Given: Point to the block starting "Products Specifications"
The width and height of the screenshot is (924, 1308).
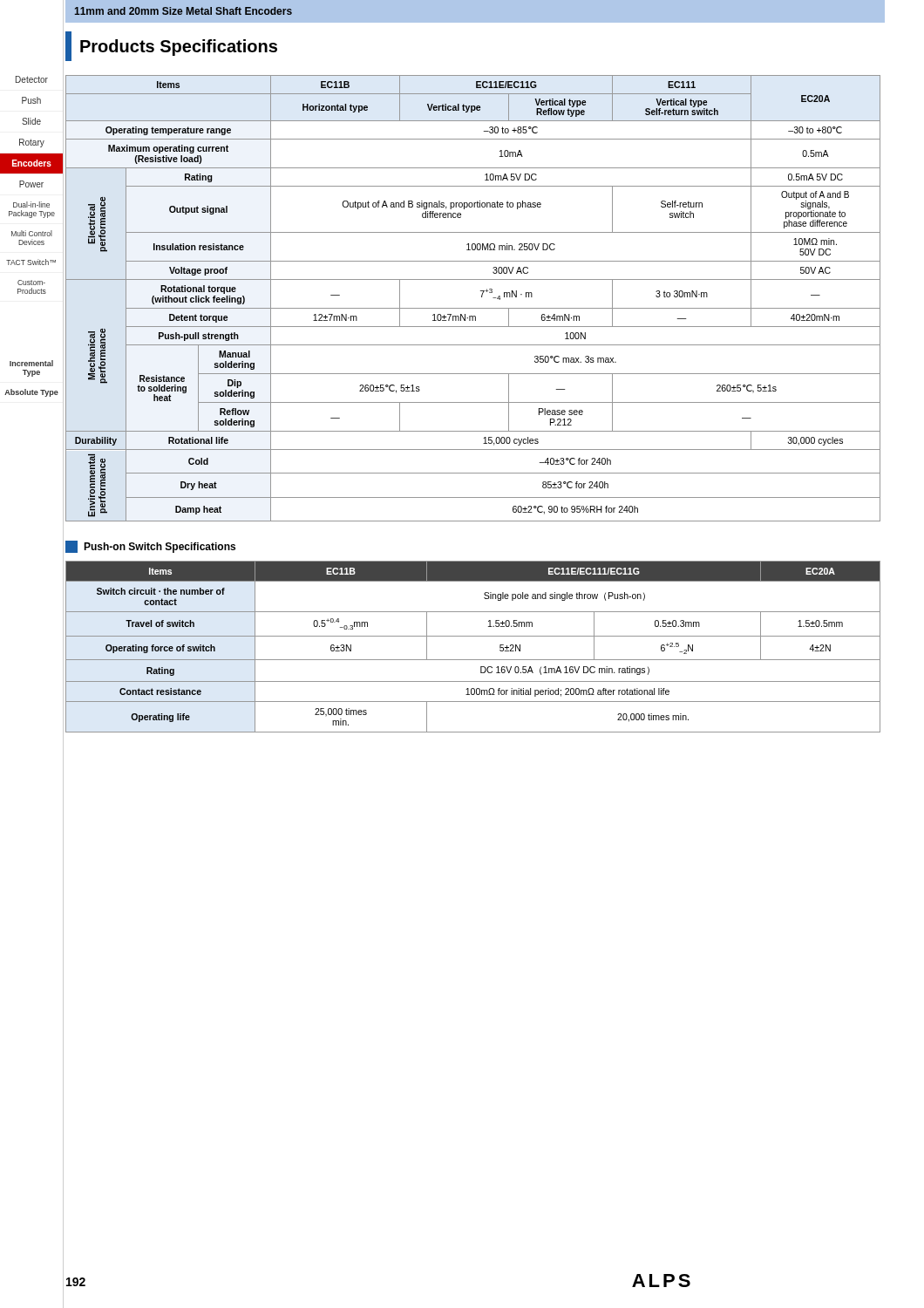Looking at the screenshot, I should tap(172, 46).
